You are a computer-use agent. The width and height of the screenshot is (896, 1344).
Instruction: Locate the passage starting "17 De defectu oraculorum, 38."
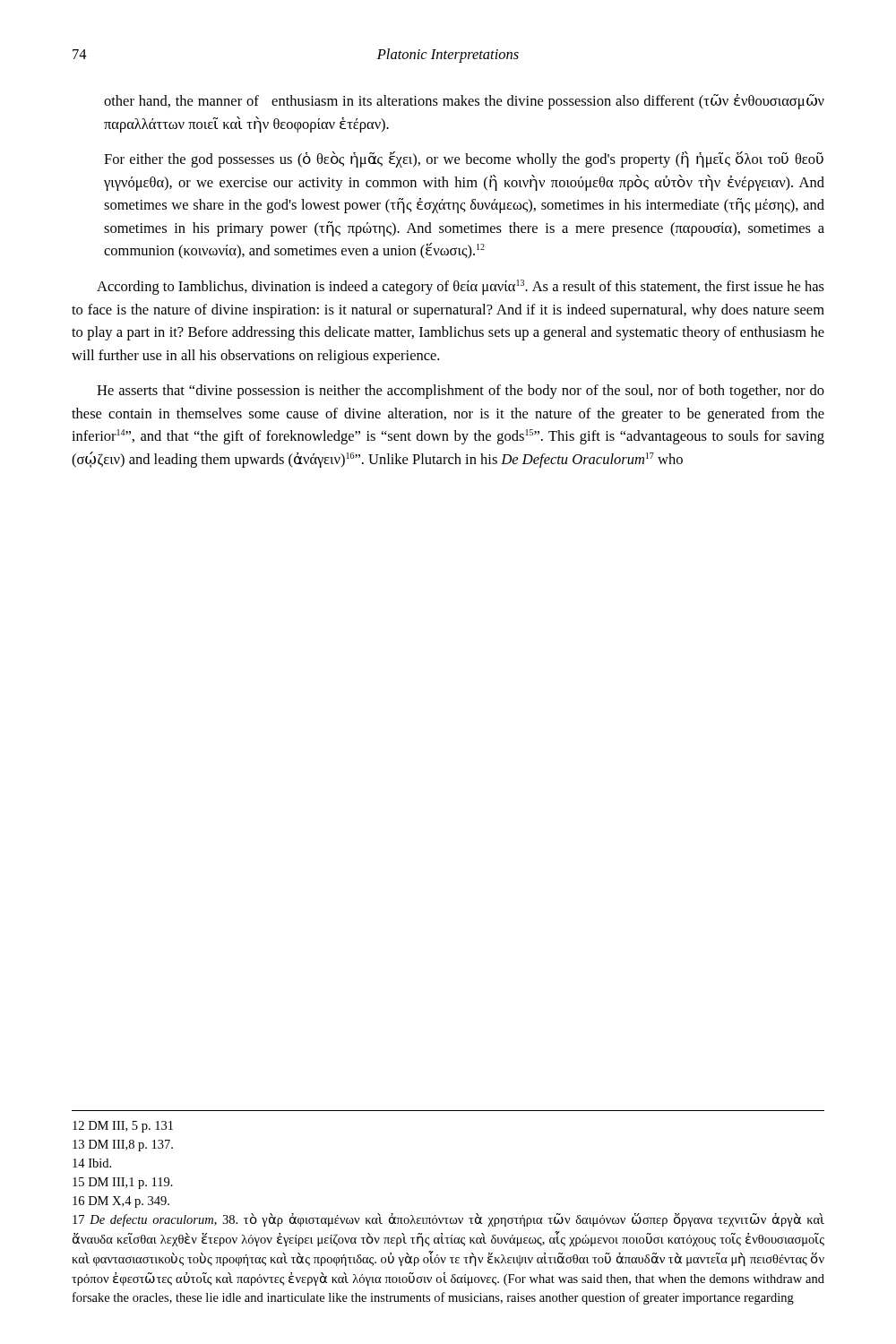(448, 1259)
